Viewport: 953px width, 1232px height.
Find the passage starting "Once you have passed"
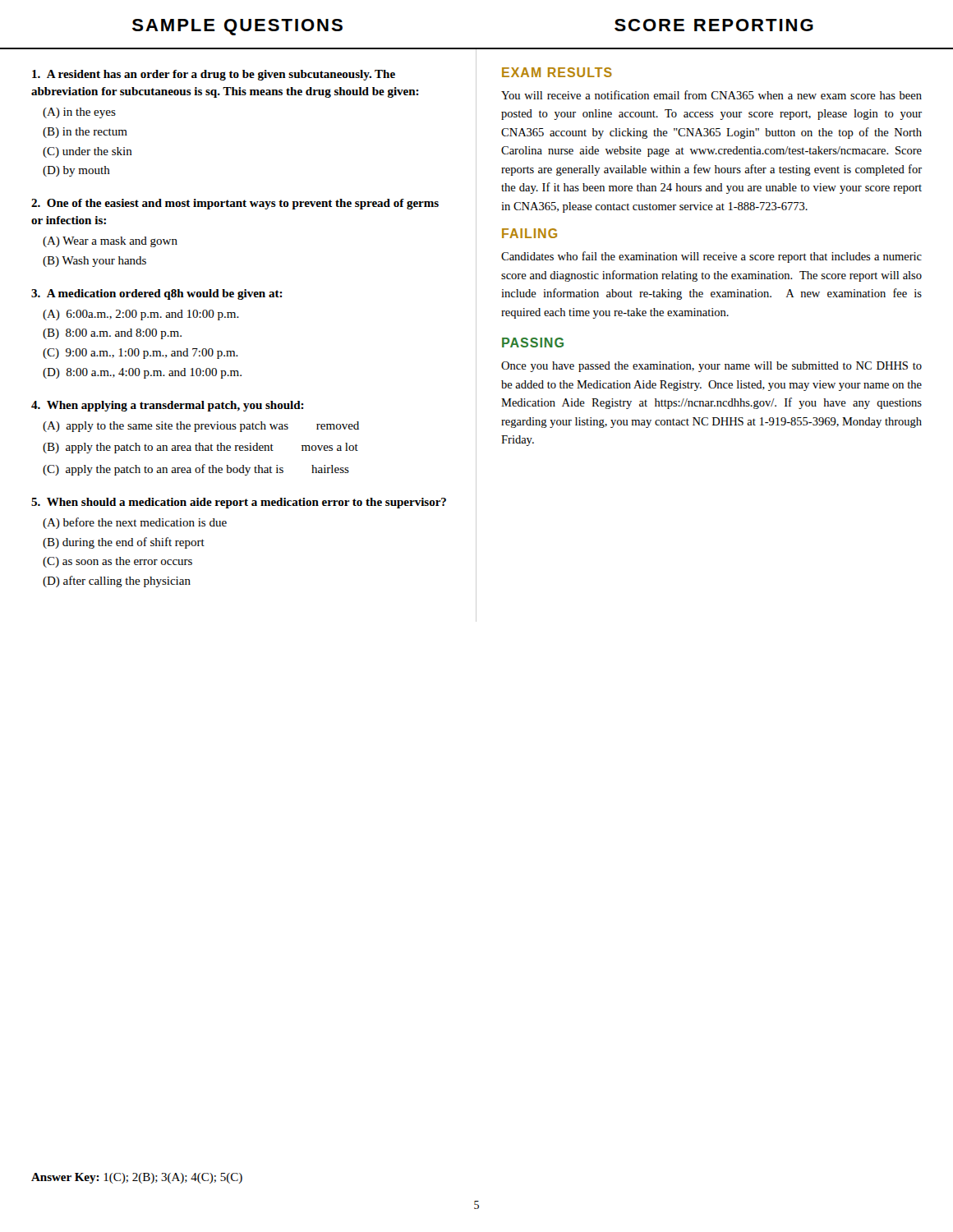click(711, 402)
